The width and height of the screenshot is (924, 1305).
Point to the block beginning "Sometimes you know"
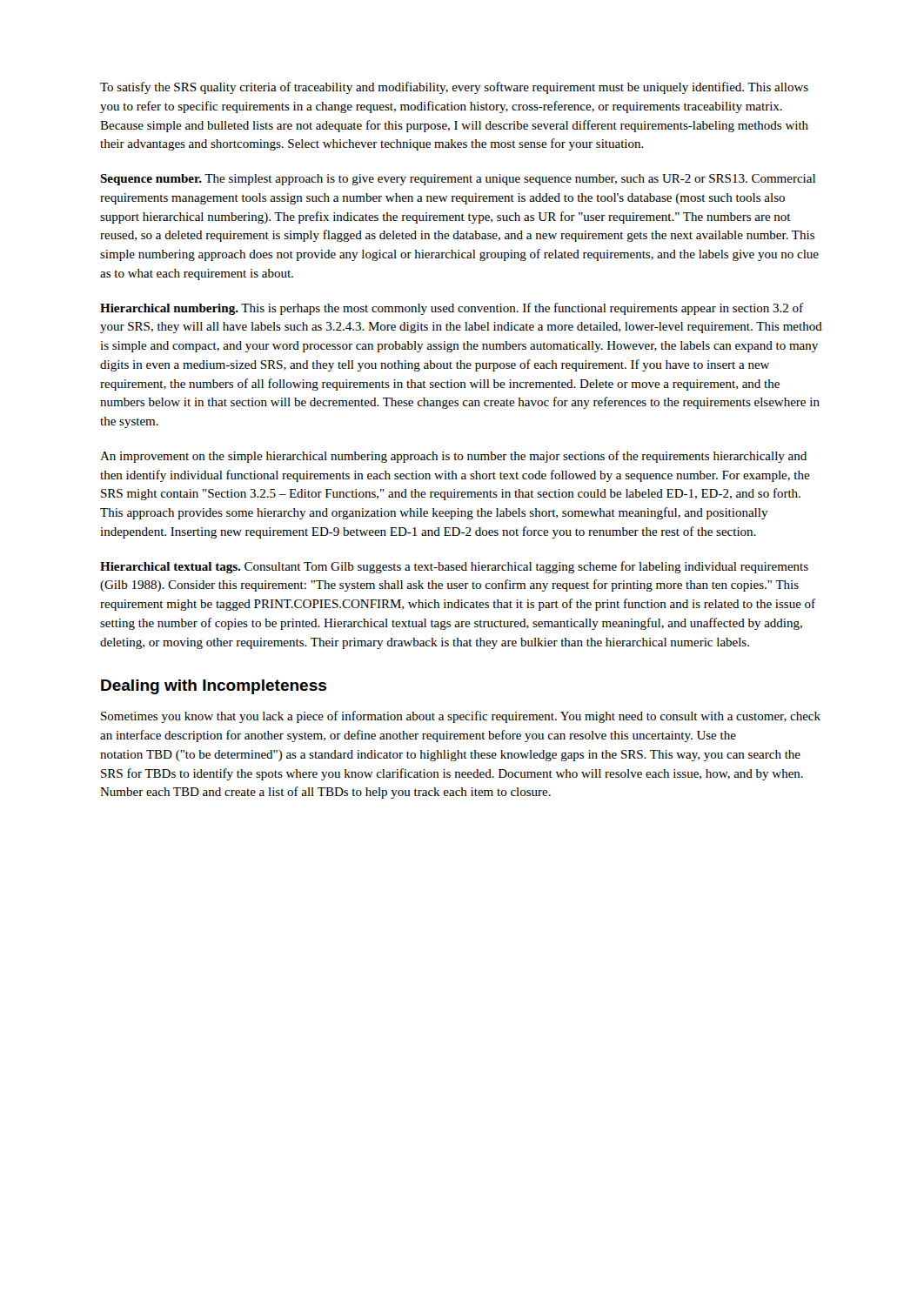tap(460, 754)
